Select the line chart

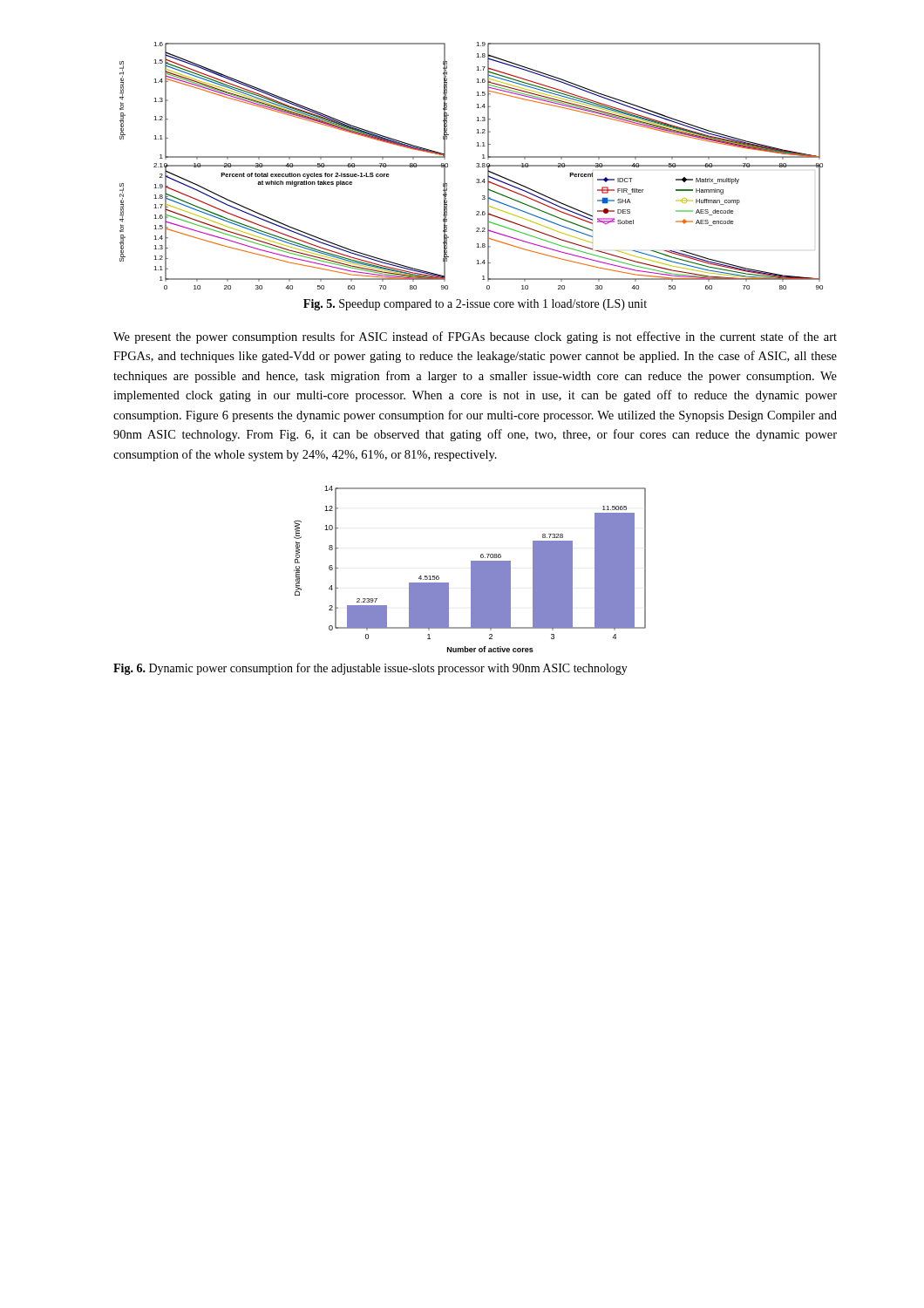click(475, 164)
